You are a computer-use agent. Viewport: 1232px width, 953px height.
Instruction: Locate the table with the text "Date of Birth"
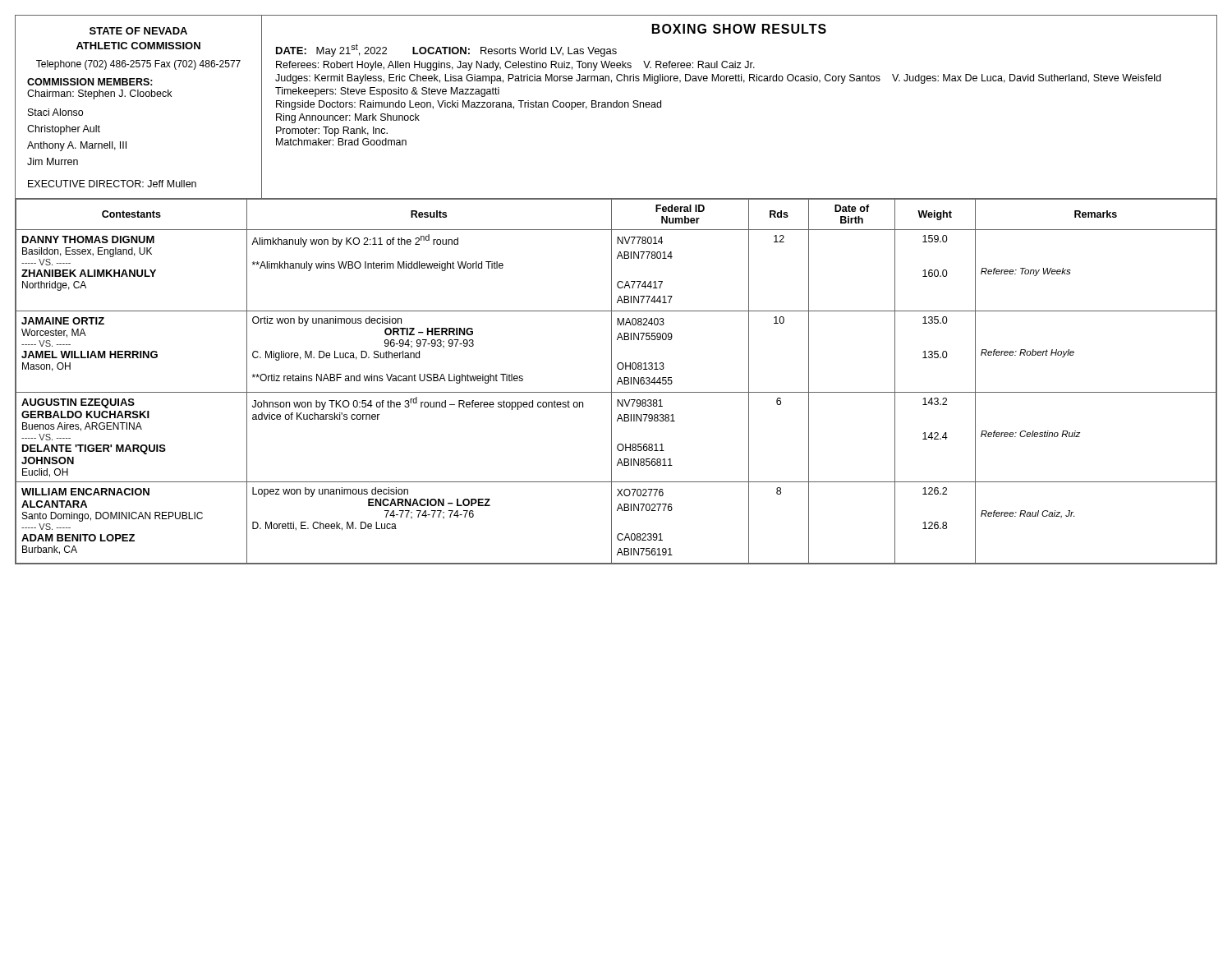(616, 381)
